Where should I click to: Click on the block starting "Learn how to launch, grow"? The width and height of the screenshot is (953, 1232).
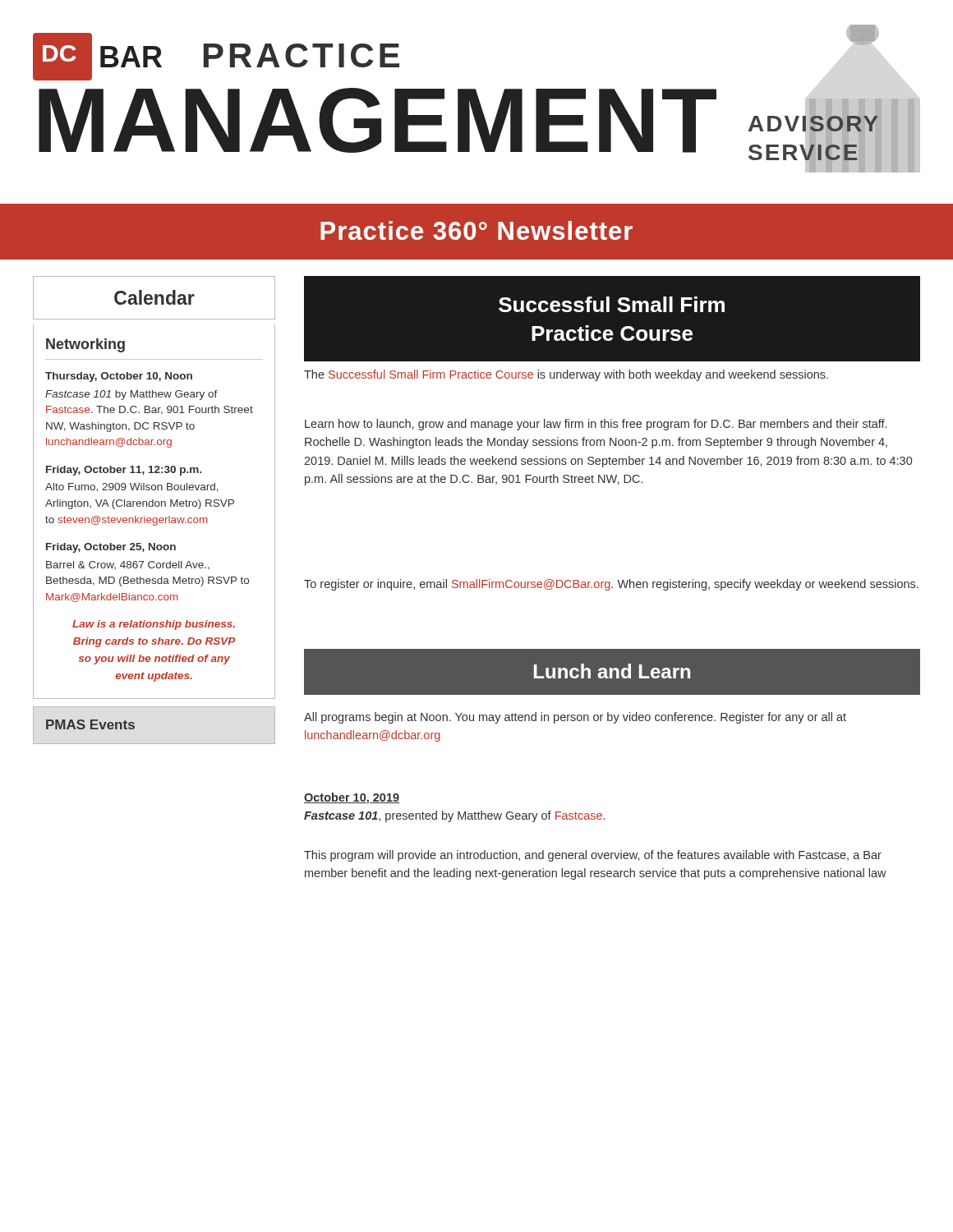coord(608,452)
